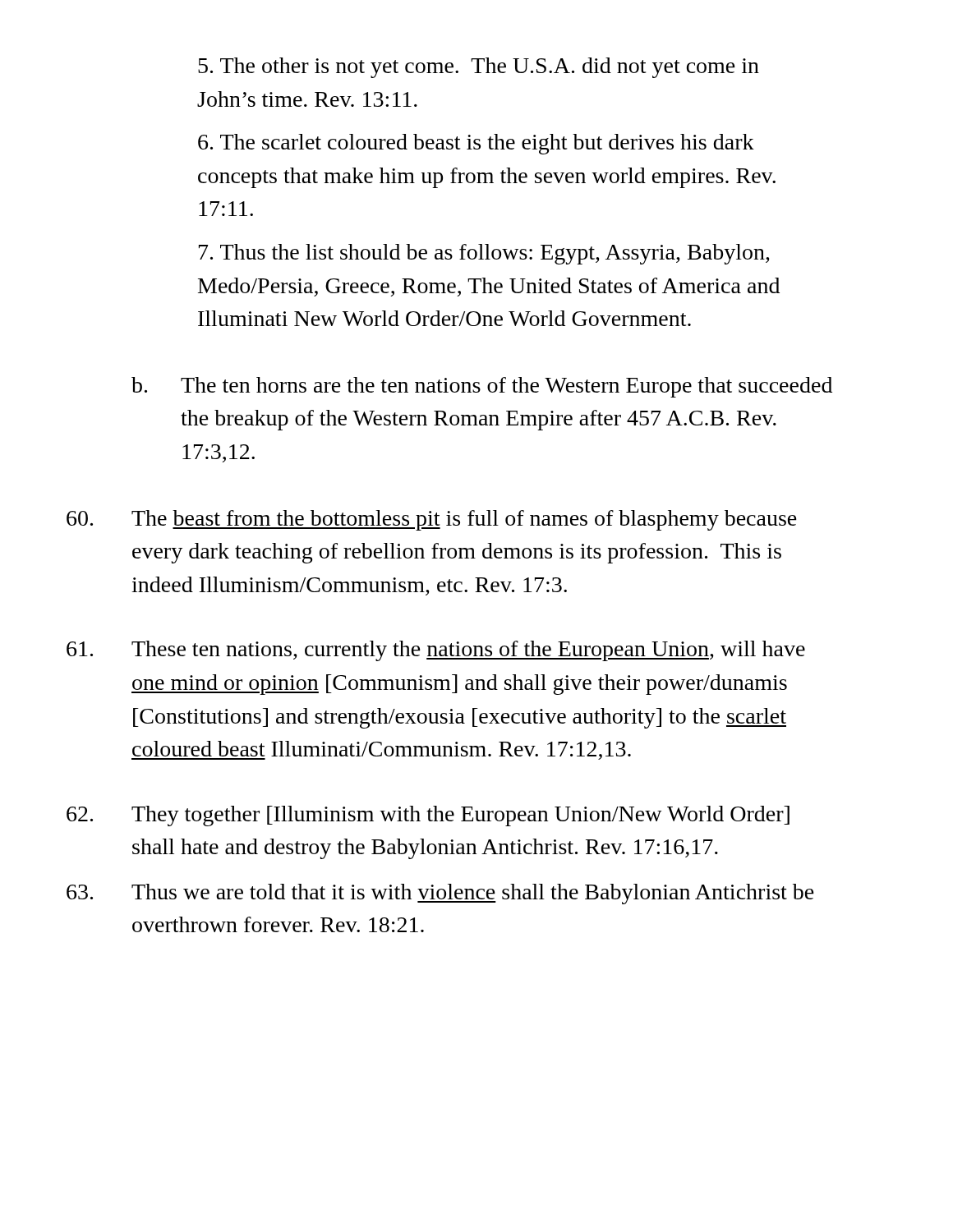Image resolution: width=953 pixels, height=1232 pixels.
Task: Select the list item that says "b. The ten horns are the ten nations"
Action: (x=485, y=419)
